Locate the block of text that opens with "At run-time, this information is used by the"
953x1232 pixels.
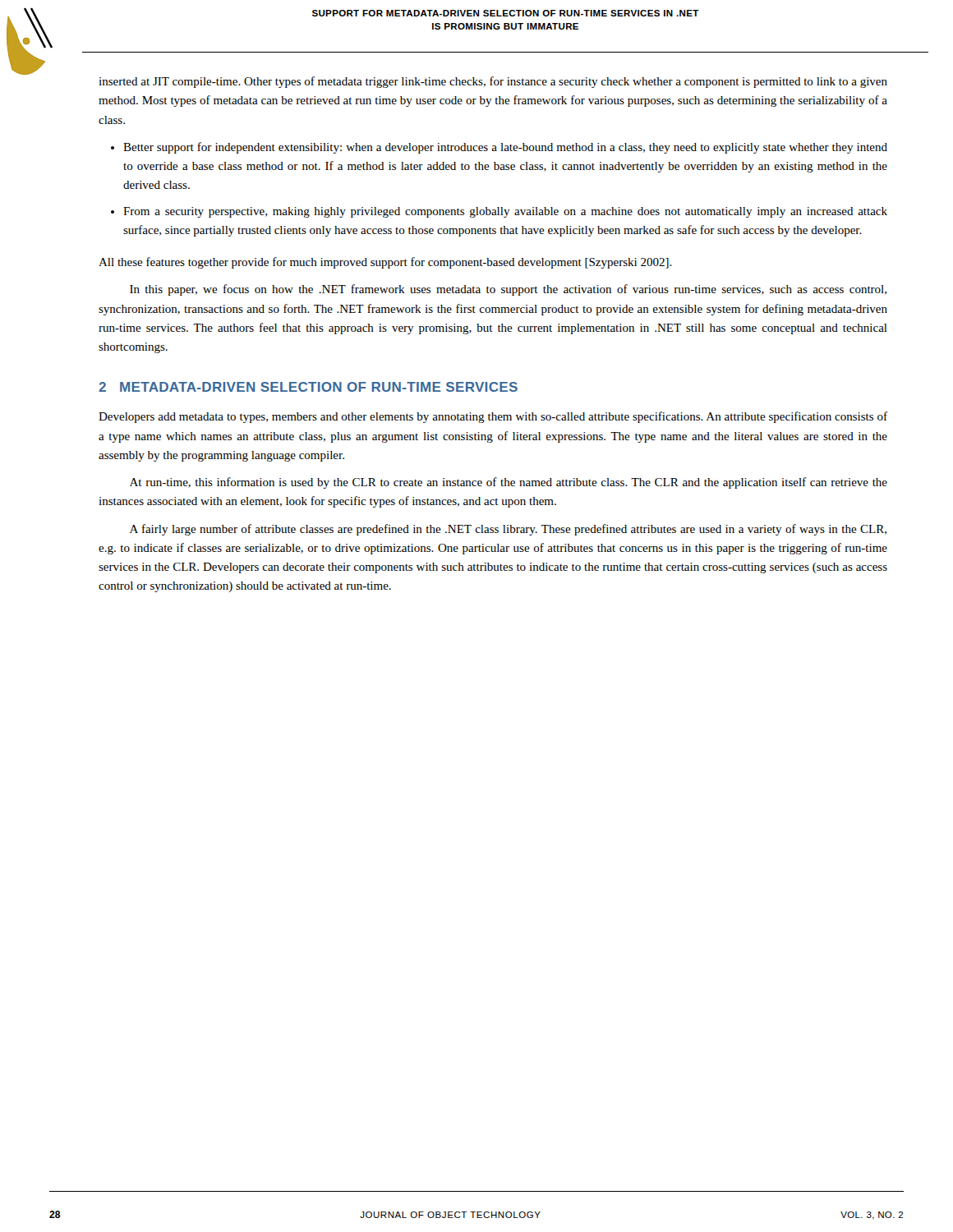(x=493, y=492)
